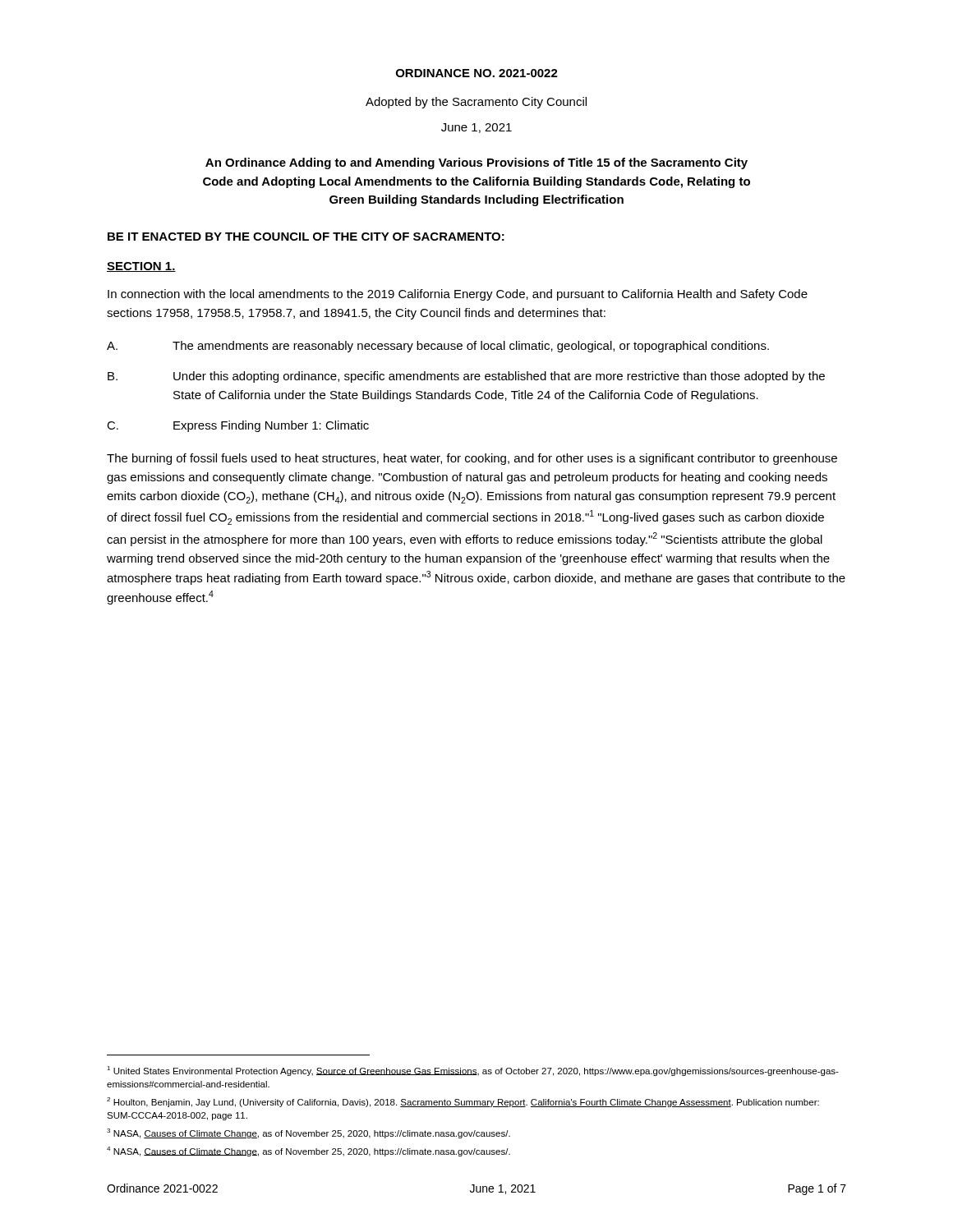The image size is (953, 1232).
Task: Select the passage starting "BE IT ENACTED BY THE"
Action: pos(306,236)
